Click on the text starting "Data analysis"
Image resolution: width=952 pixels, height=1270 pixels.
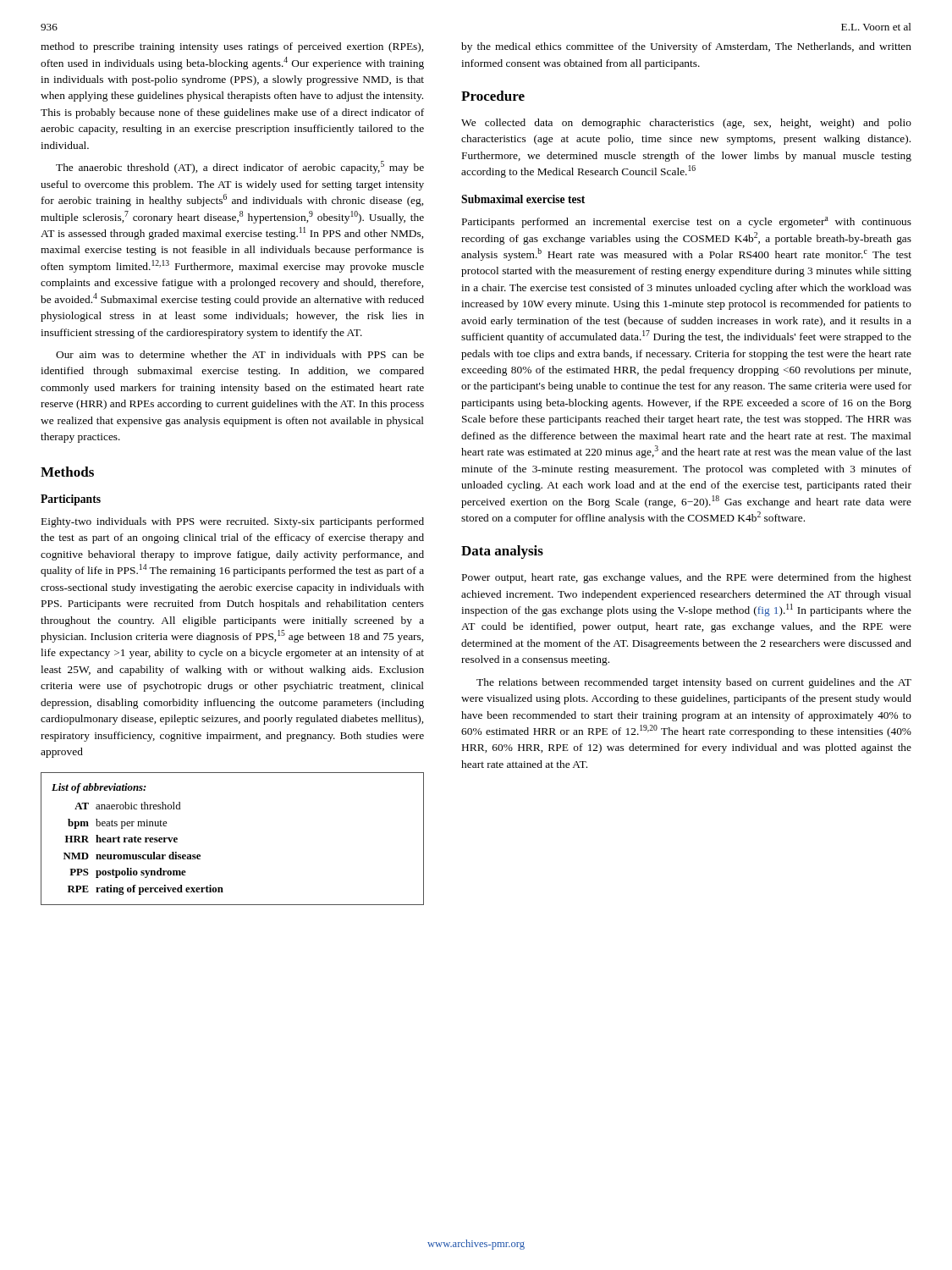point(502,551)
